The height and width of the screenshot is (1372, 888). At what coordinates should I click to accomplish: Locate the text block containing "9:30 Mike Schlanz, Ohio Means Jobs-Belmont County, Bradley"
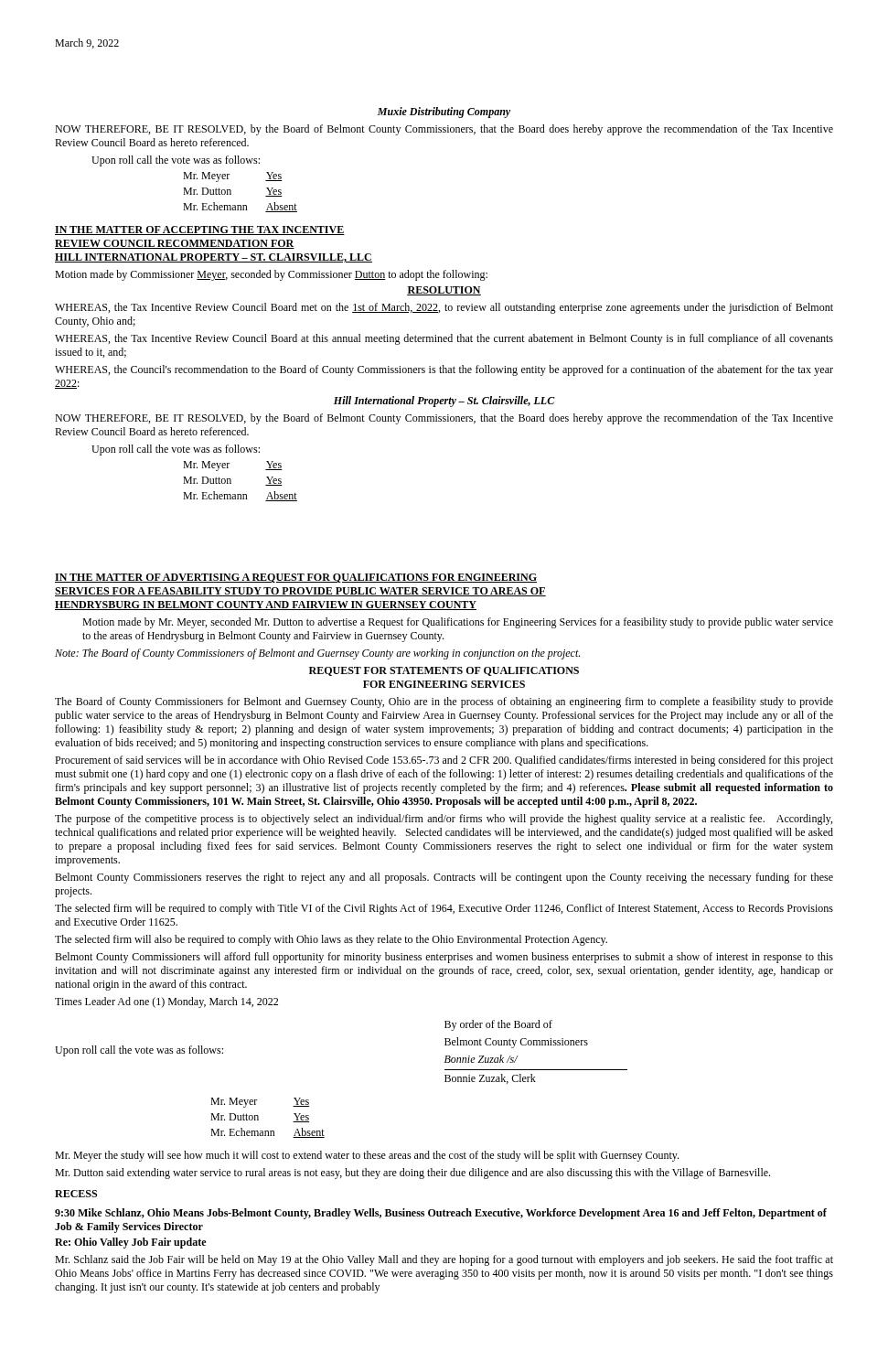pos(441,1220)
